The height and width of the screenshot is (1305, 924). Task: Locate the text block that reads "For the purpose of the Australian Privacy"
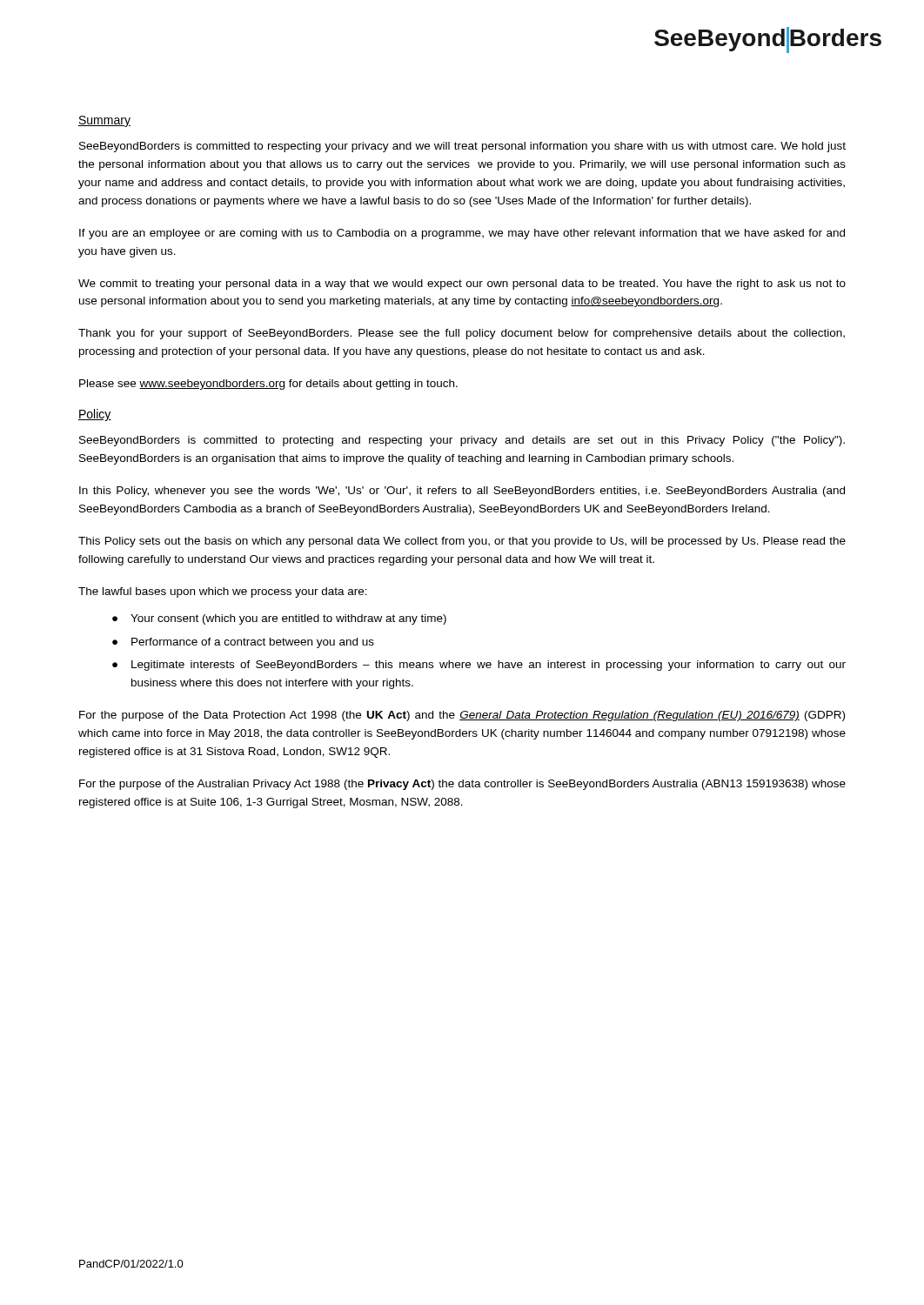tap(462, 793)
